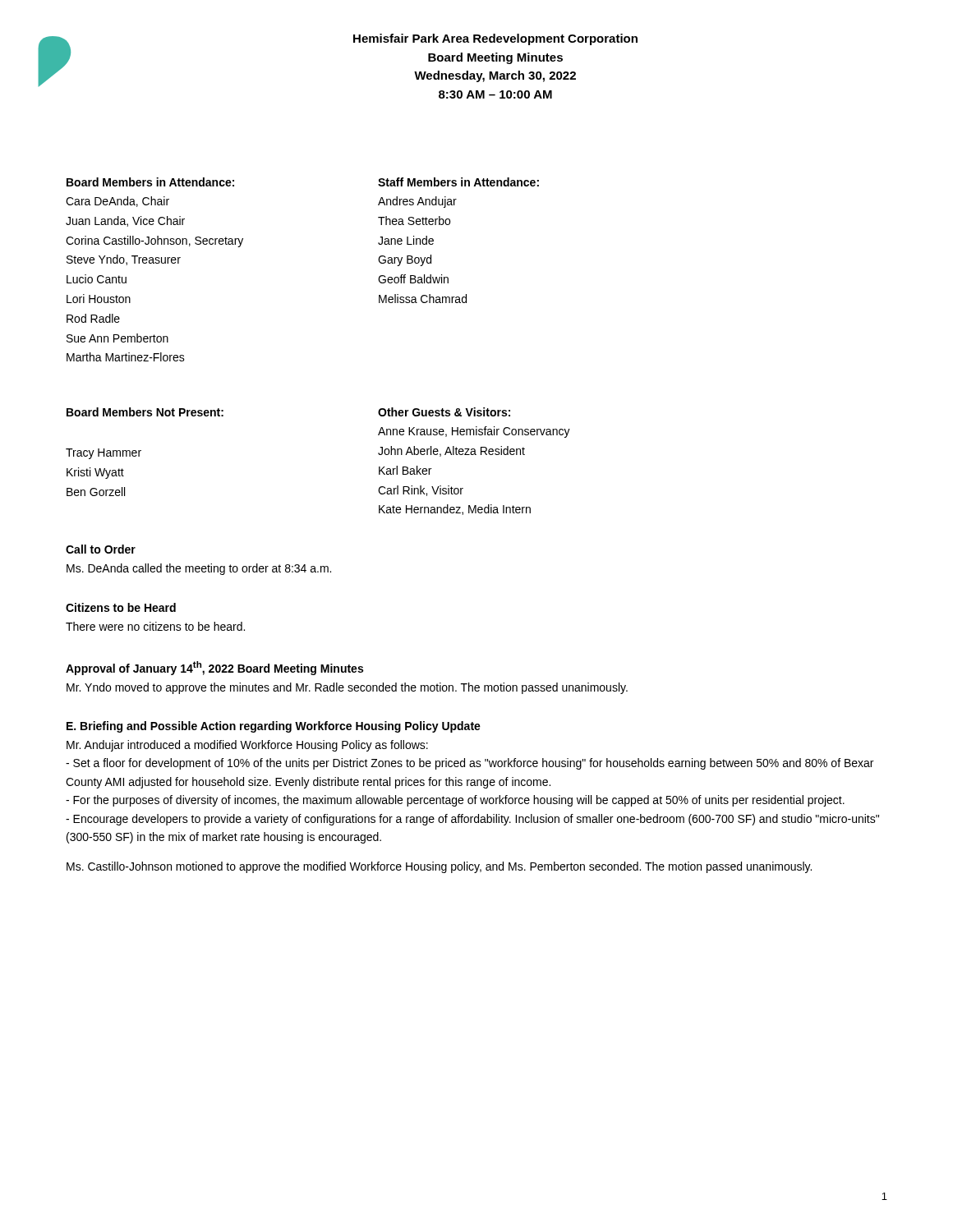This screenshot has width=953, height=1232.
Task: Click the passage that begins "Board Members Not"
Action: (145, 412)
